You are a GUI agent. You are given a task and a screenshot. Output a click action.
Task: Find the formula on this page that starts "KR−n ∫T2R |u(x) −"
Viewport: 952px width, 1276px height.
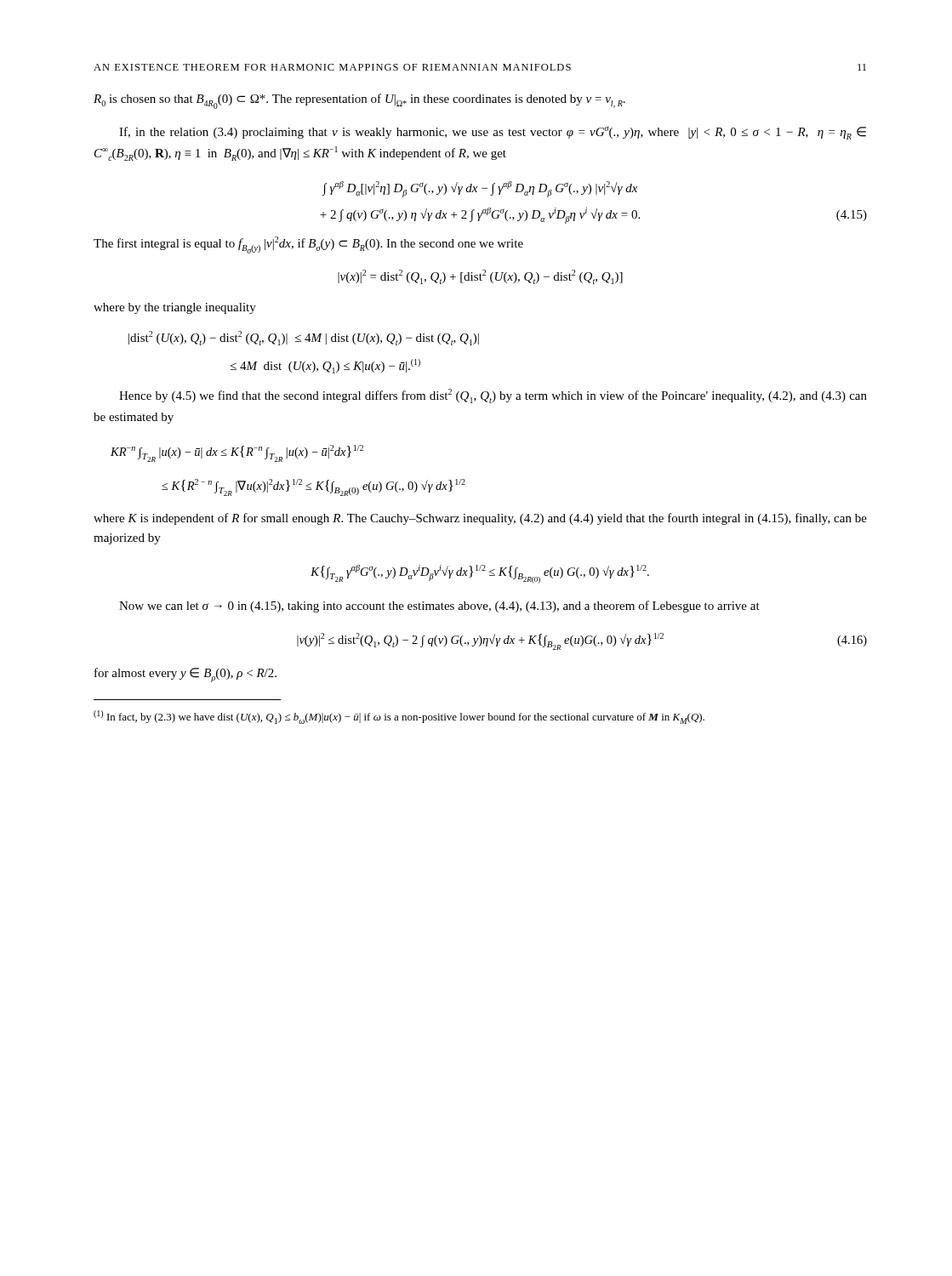tap(237, 453)
